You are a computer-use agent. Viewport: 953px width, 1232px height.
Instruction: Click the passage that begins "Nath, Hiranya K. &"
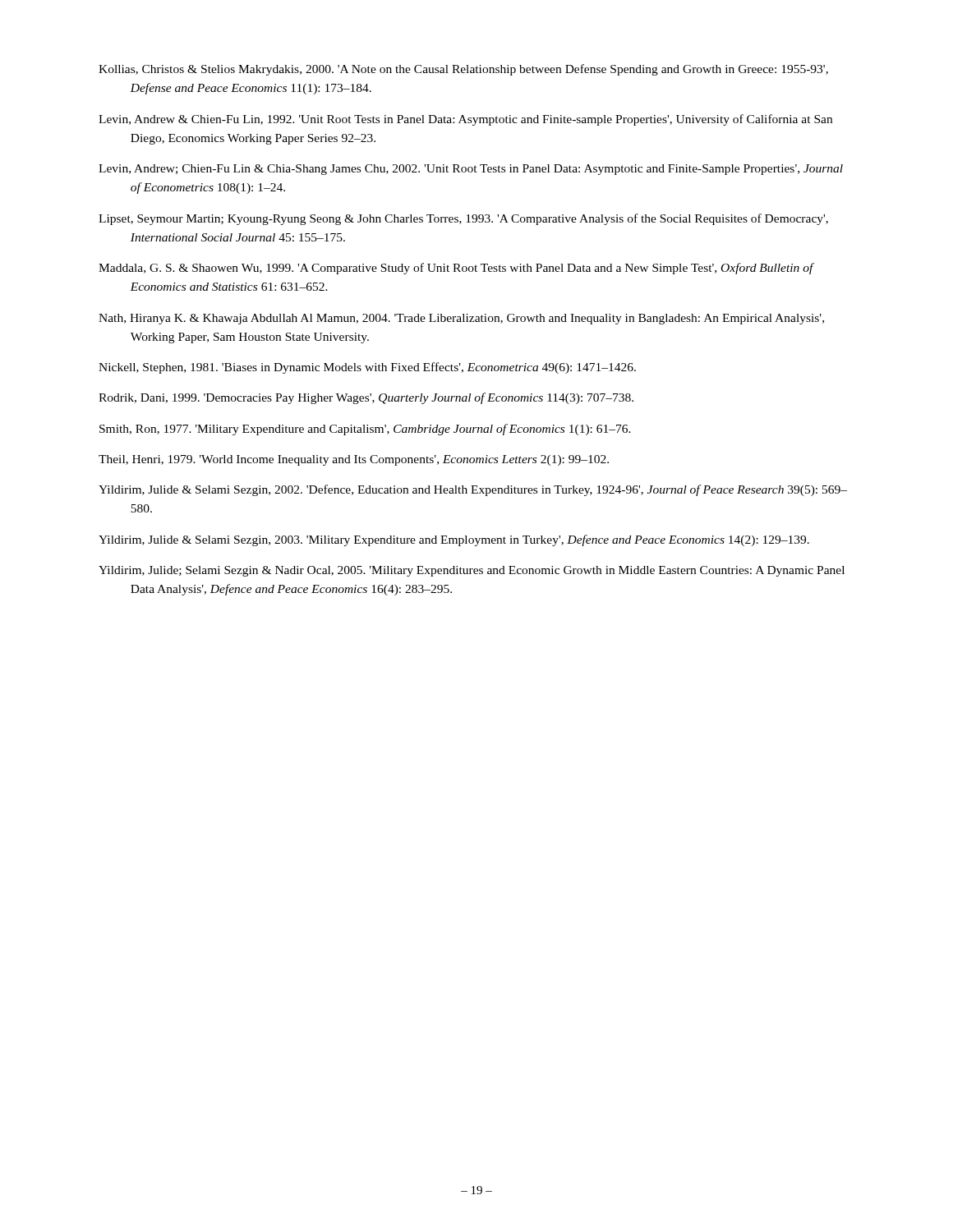(462, 327)
